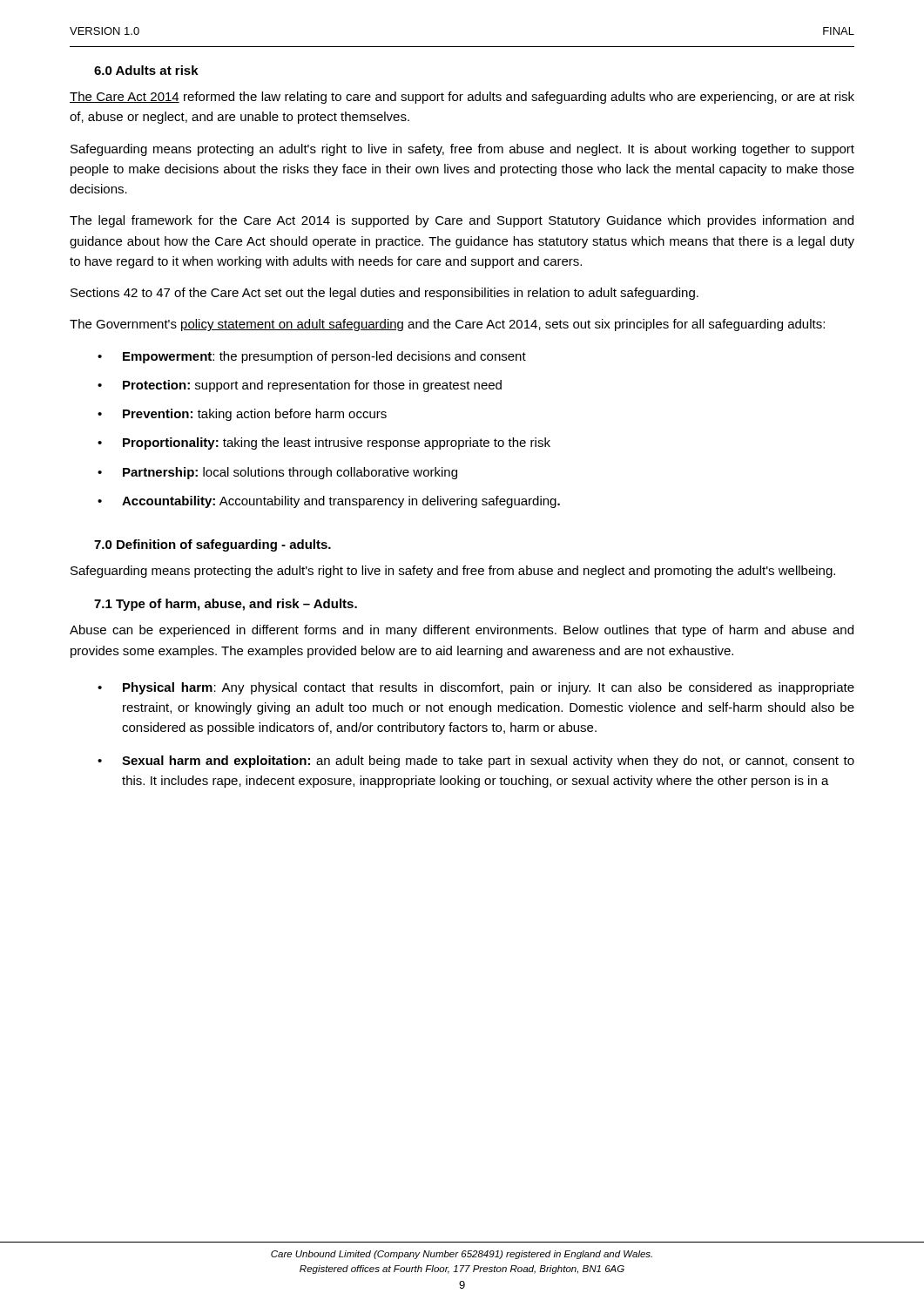924x1307 pixels.
Task: Locate the list item that reads "Protection: support and representation for"
Action: click(312, 384)
